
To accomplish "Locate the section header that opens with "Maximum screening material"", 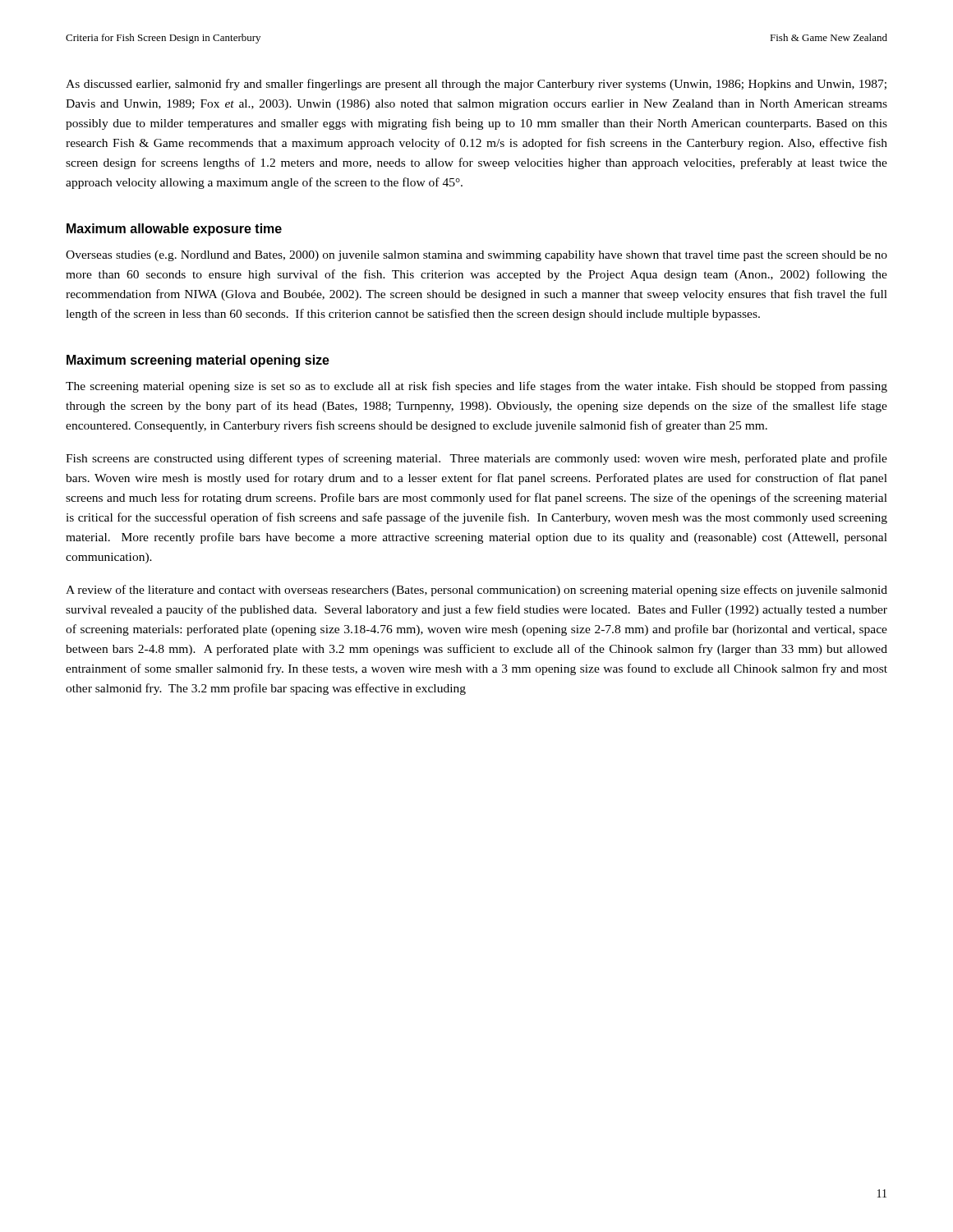I will [x=198, y=360].
